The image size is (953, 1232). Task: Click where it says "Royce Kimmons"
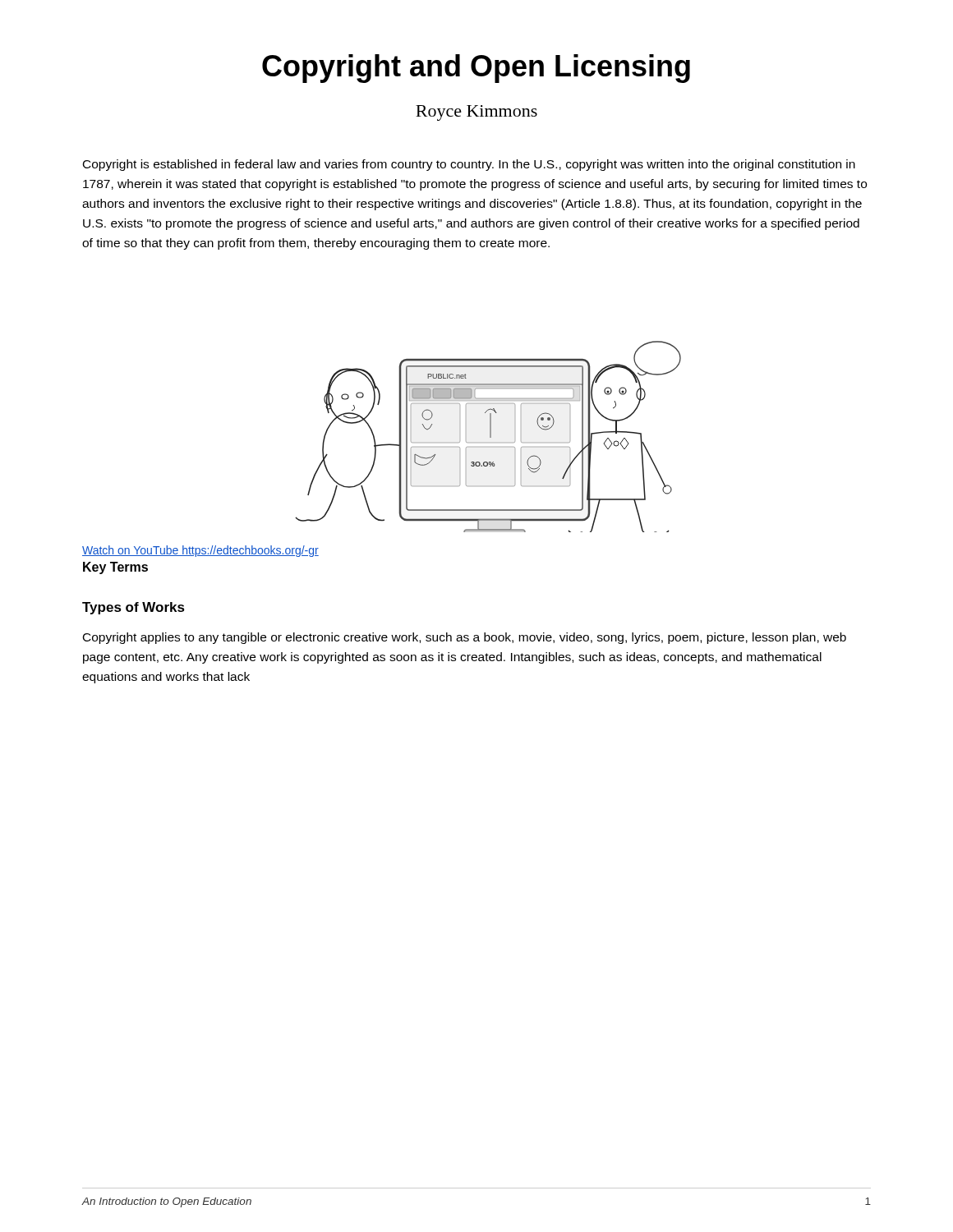(476, 110)
